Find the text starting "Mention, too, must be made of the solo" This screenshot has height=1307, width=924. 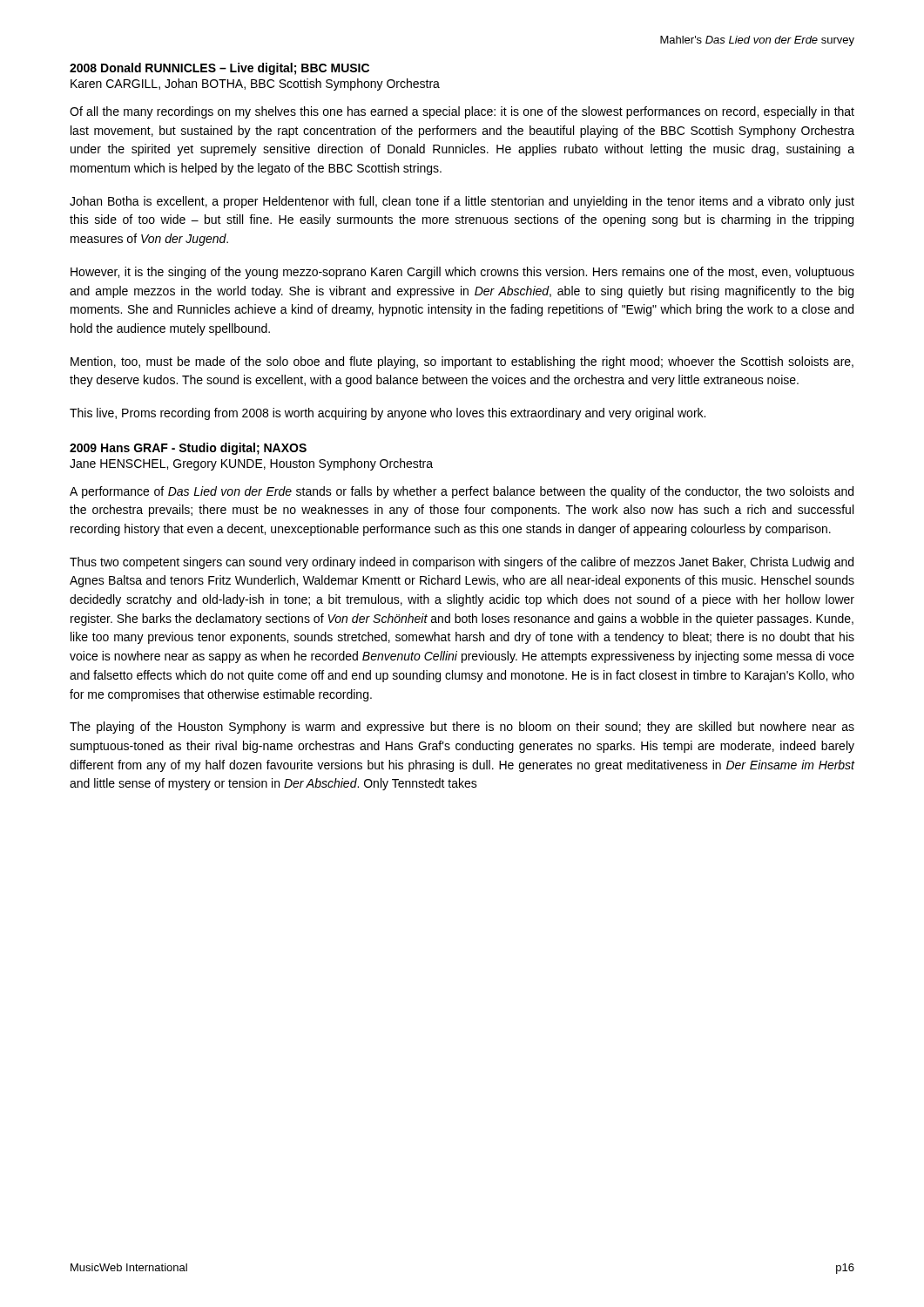(462, 371)
